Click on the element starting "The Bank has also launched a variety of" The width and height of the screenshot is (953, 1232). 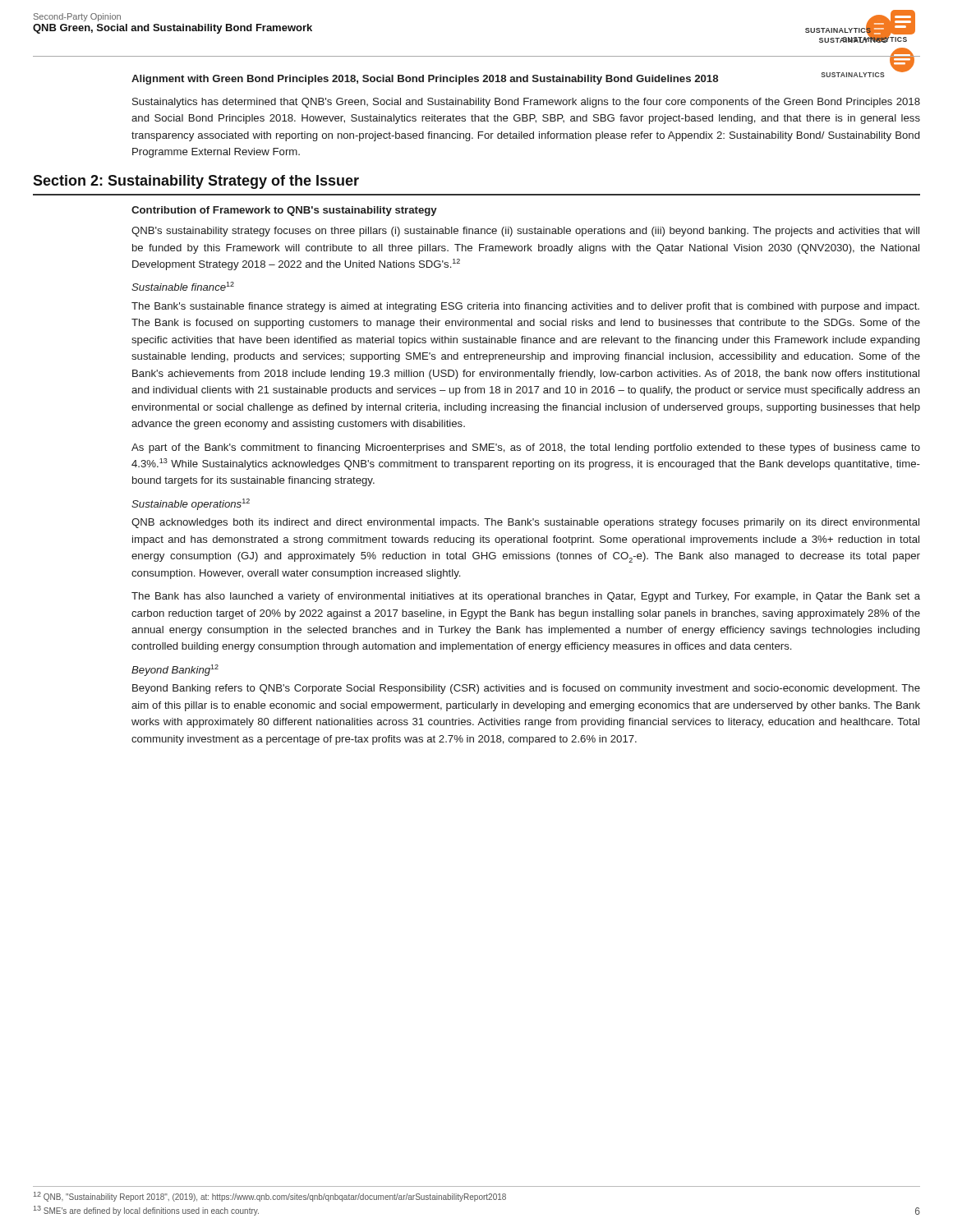[x=526, y=622]
